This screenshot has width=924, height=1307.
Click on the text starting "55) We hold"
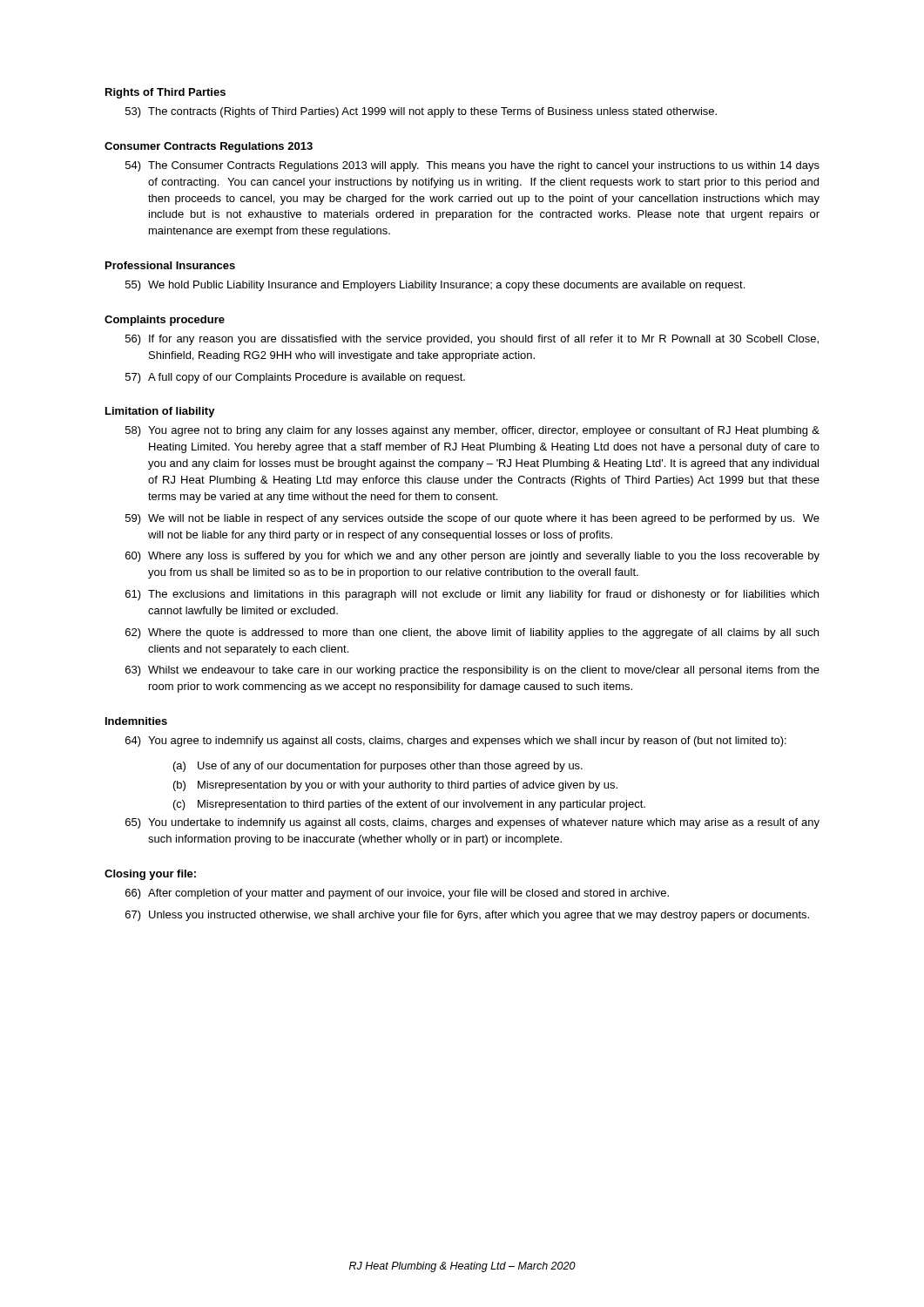(462, 285)
